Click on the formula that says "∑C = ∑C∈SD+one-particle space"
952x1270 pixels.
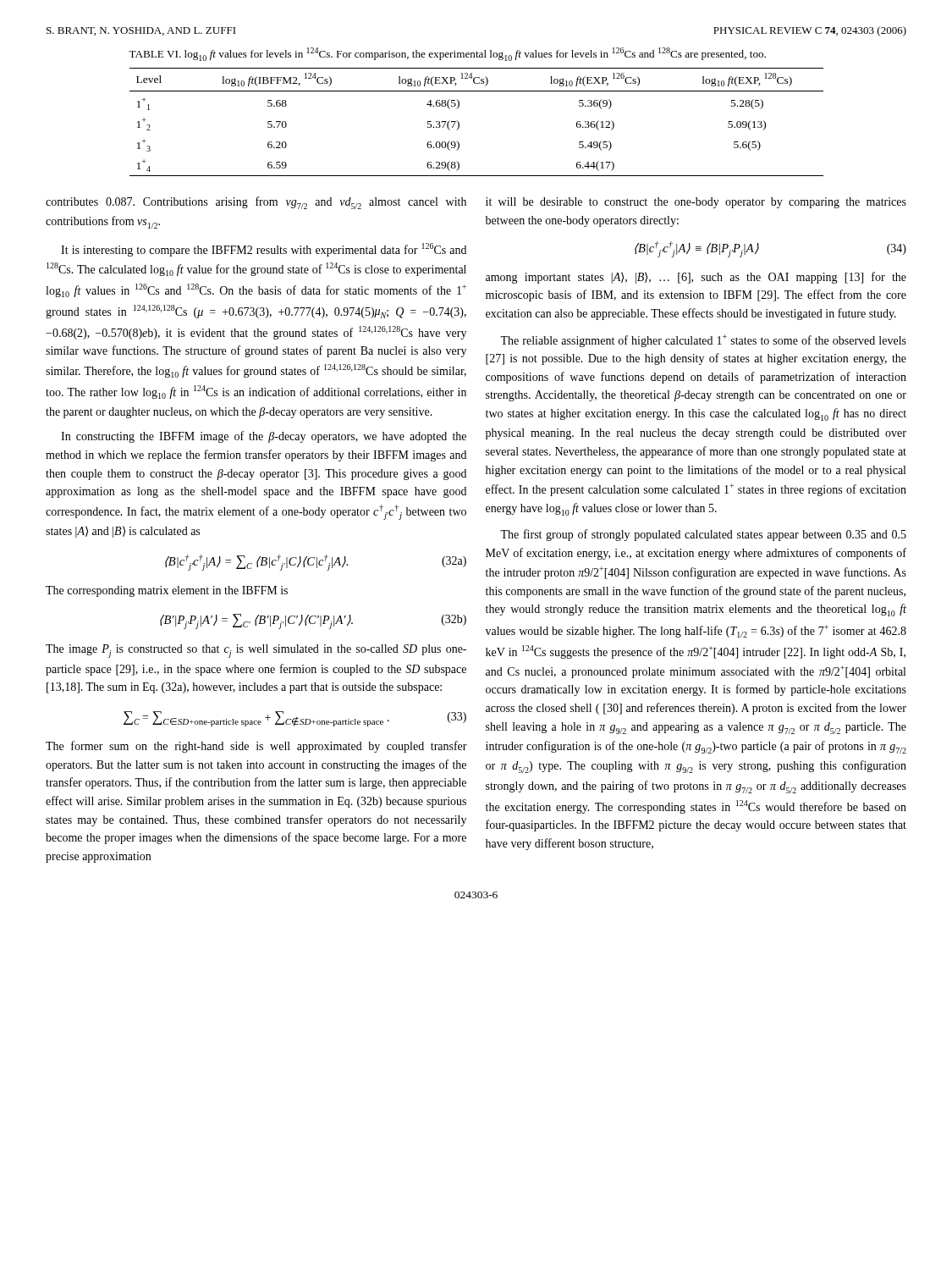click(x=256, y=717)
